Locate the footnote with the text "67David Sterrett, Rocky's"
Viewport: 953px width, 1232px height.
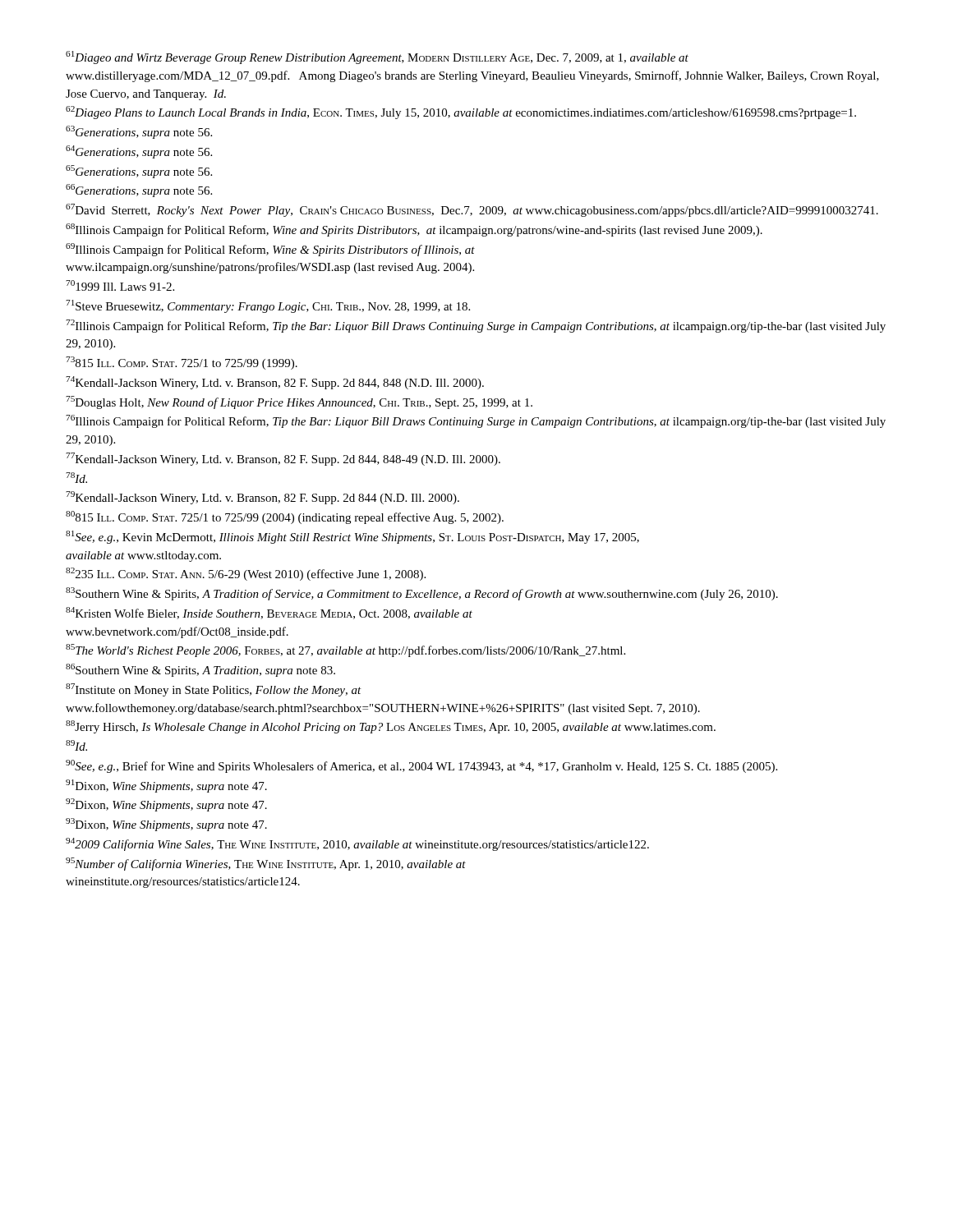tap(472, 209)
